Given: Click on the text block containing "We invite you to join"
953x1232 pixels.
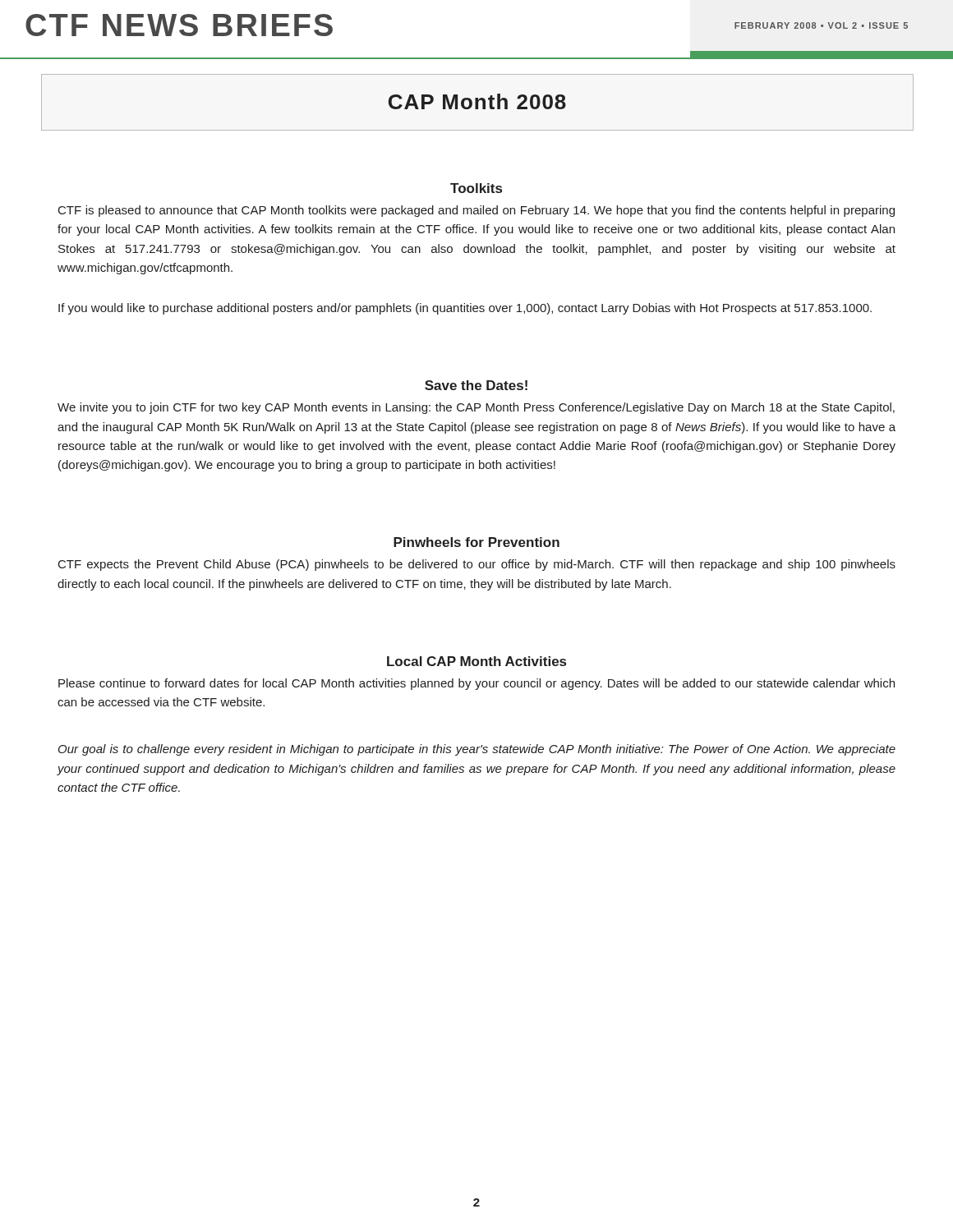Looking at the screenshot, I should click(476, 436).
